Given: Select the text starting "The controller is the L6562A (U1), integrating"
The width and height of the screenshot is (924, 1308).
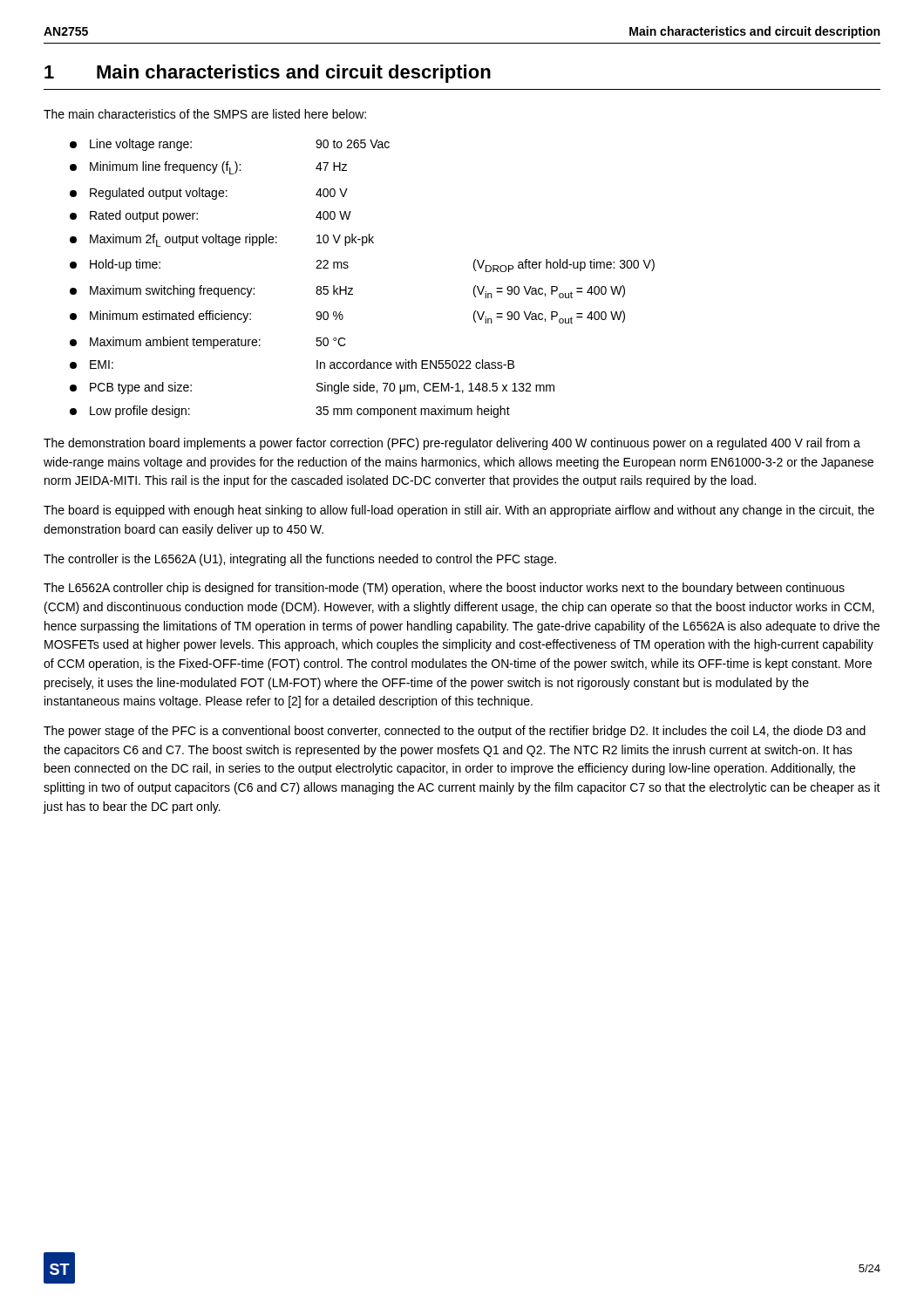Looking at the screenshot, I should pyautogui.click(x=300, y=559).
